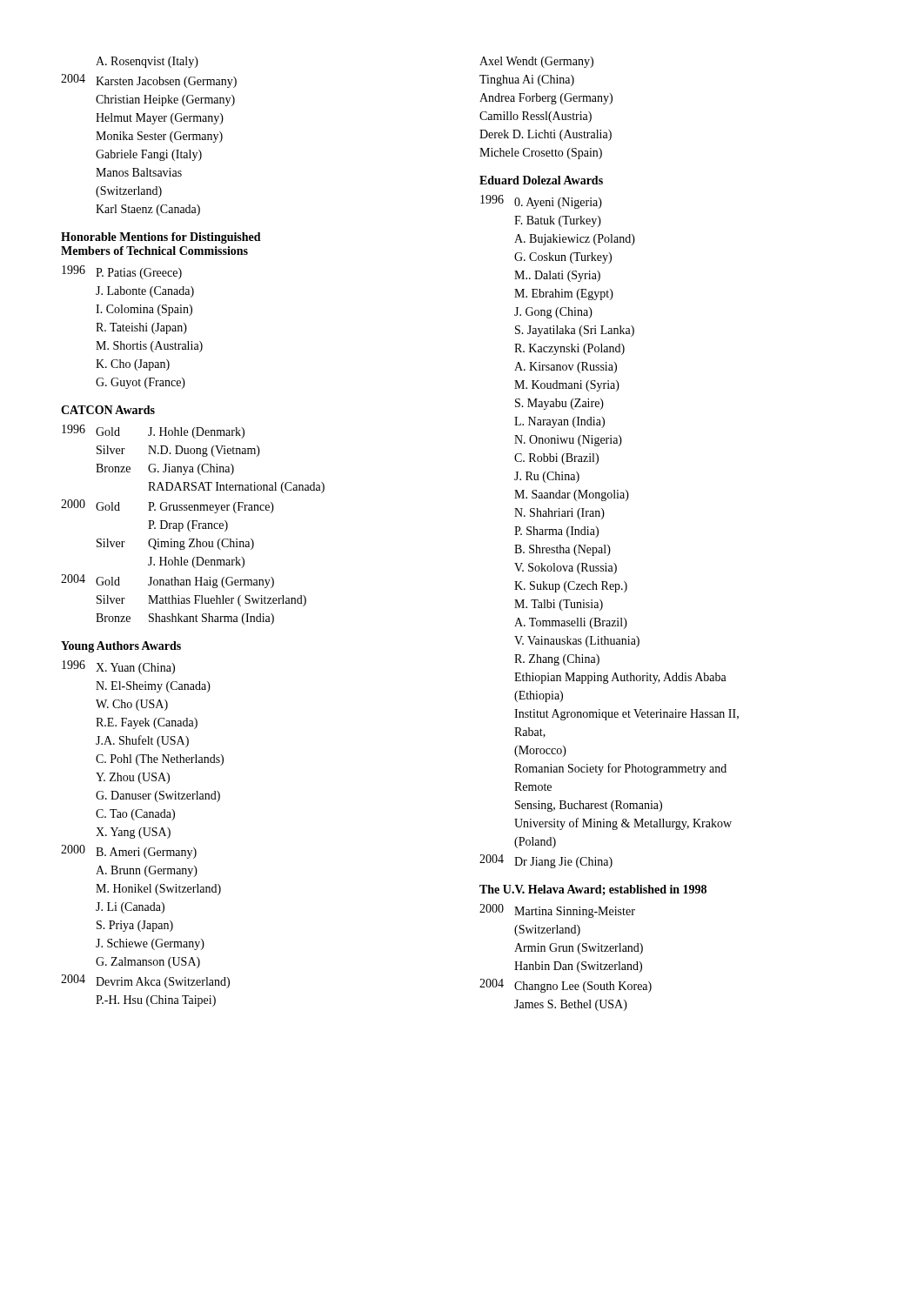The image size is (924, 1305).
Task: Point to "A. Rosenqvist (Italy)"
Action: coord(147,62)
